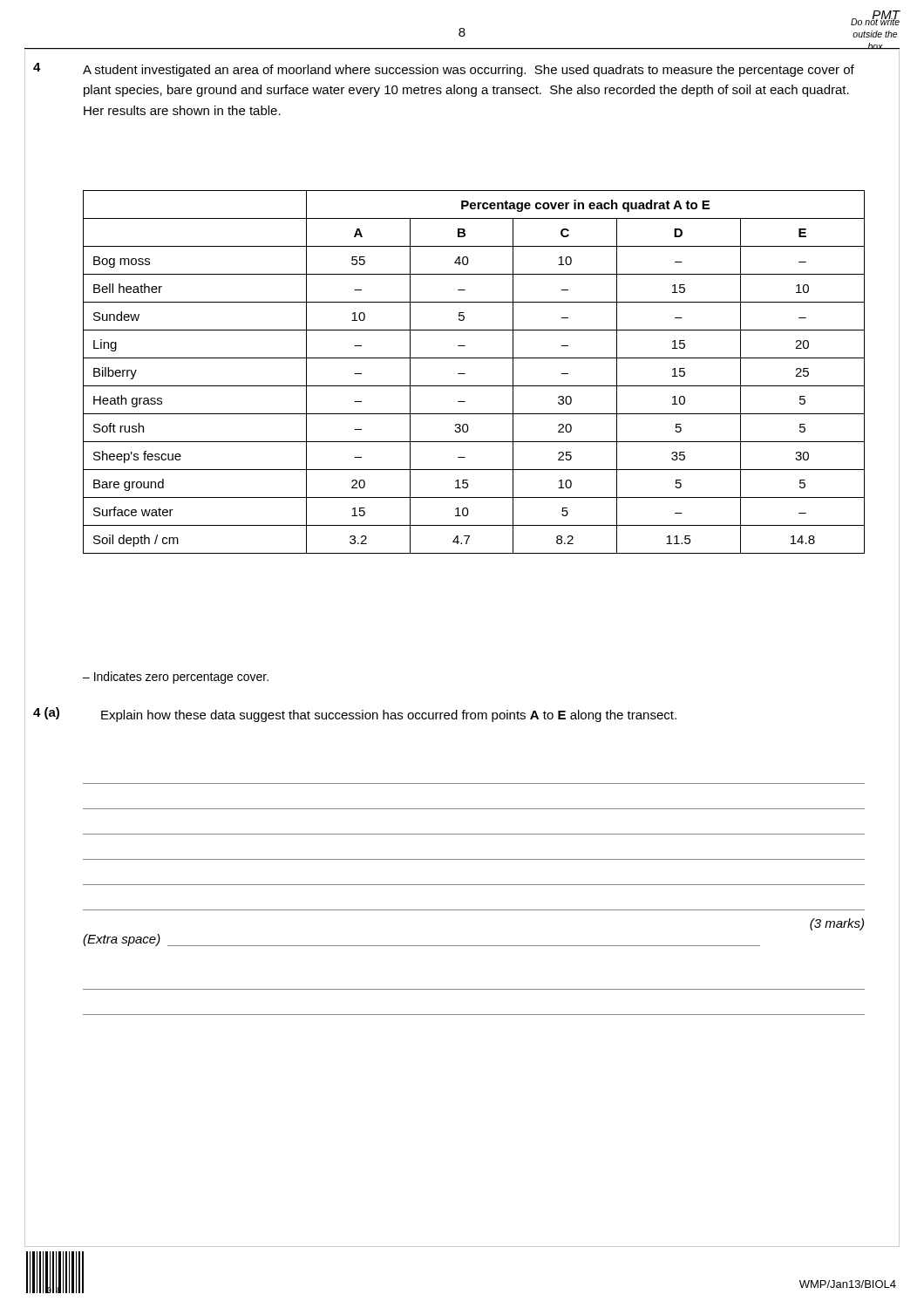Click on the text that says "(3 marks)"
The width and height of the screenshot is (924, 1308).
[474, 847]
